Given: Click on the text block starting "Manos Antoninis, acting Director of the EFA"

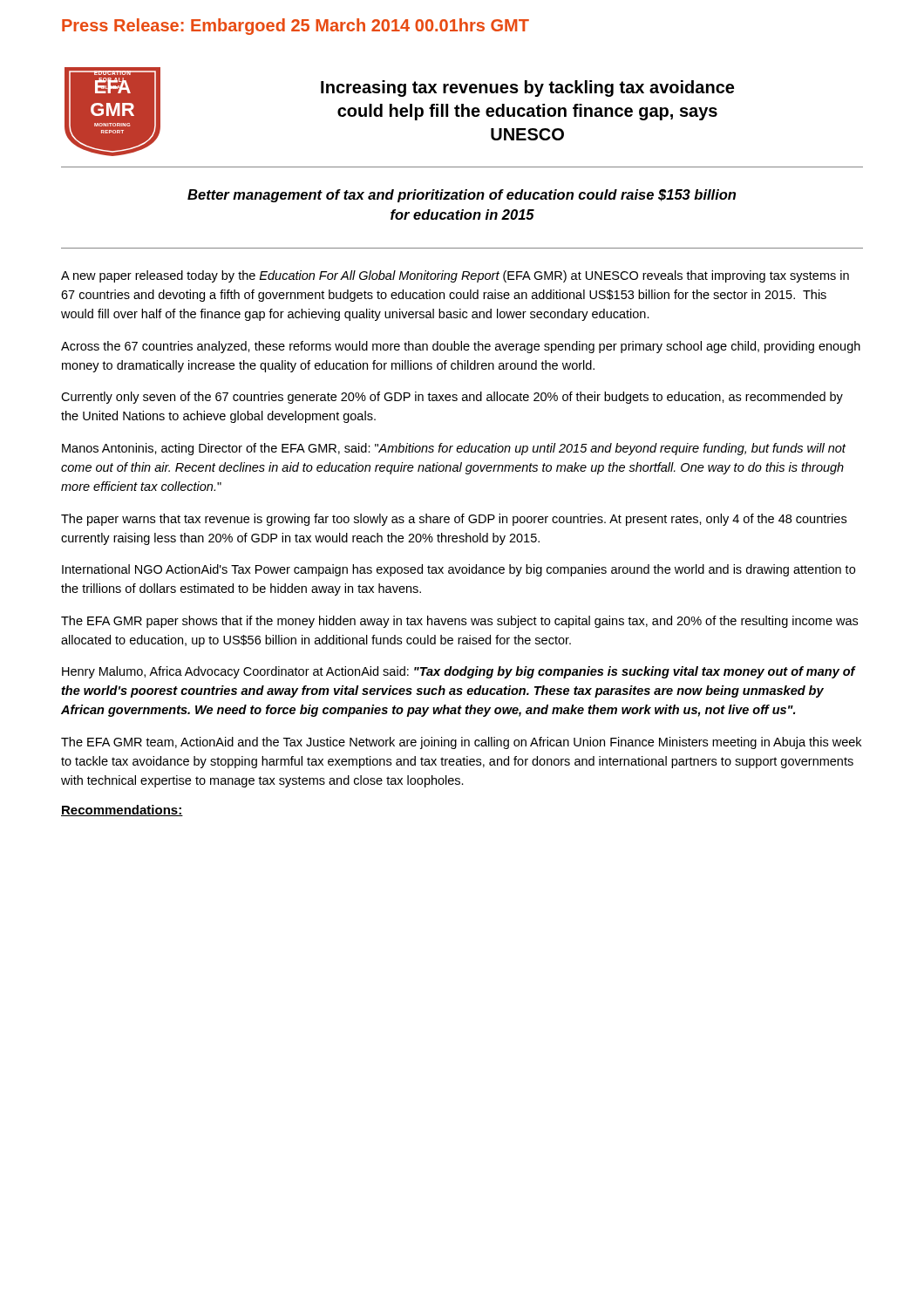Looking at the screenshot, I should click(x=453, y=467).
